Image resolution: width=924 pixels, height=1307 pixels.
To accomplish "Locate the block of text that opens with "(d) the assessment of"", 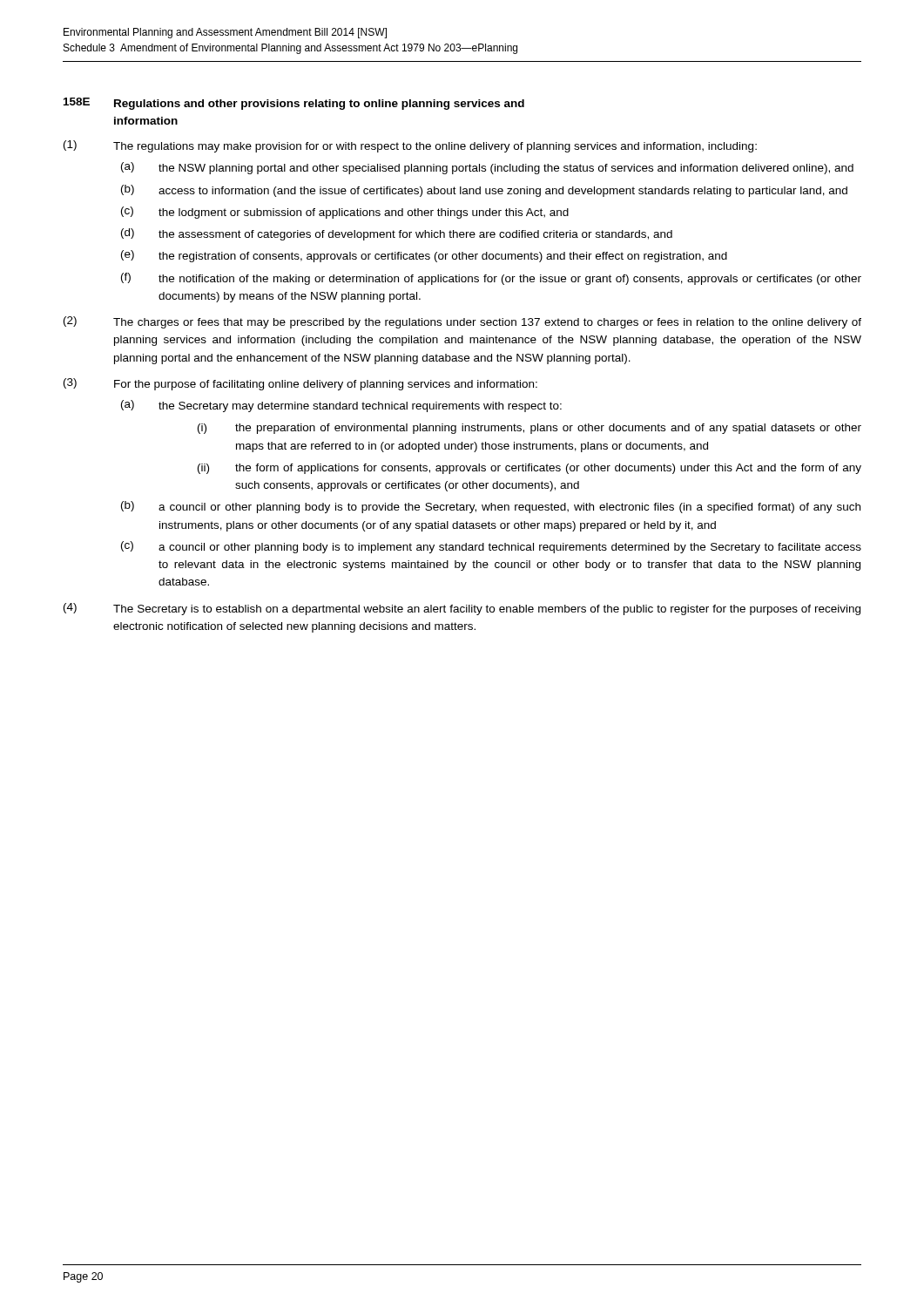I will (x=487, y=235).
